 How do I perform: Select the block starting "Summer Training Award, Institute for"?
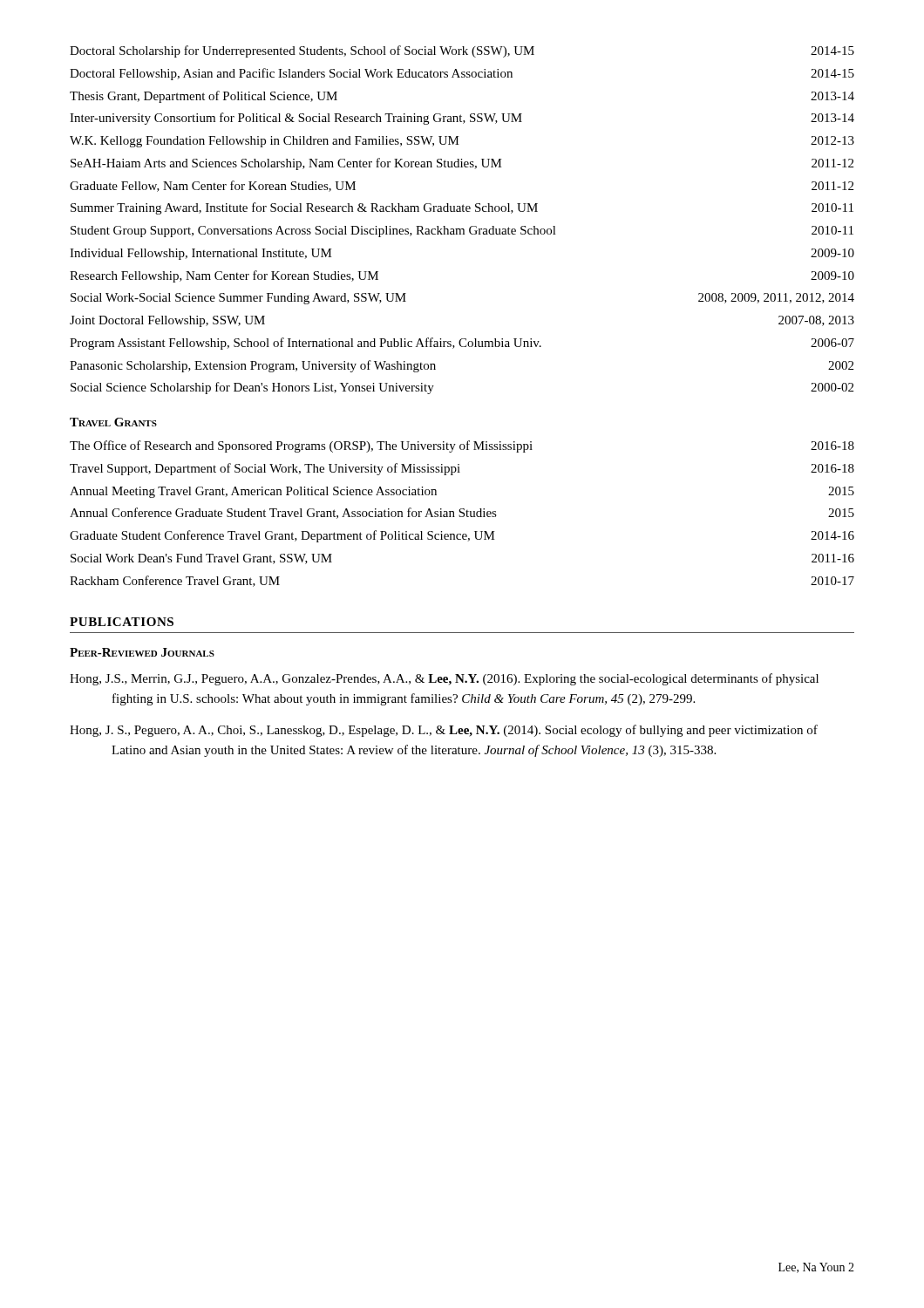pyautogui.click(x=462, y=209)
